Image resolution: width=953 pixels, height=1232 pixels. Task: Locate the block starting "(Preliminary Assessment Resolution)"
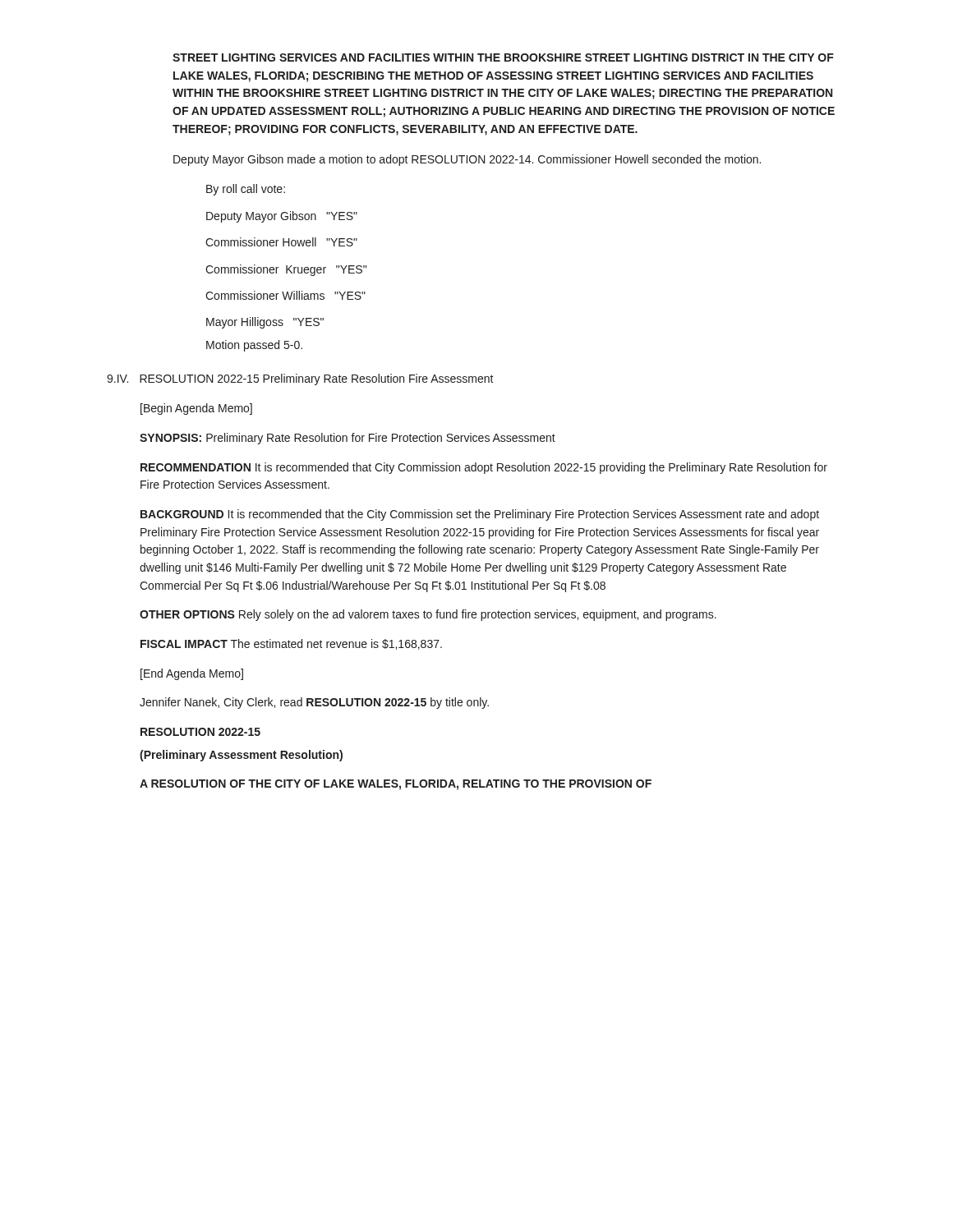point(241,756)
